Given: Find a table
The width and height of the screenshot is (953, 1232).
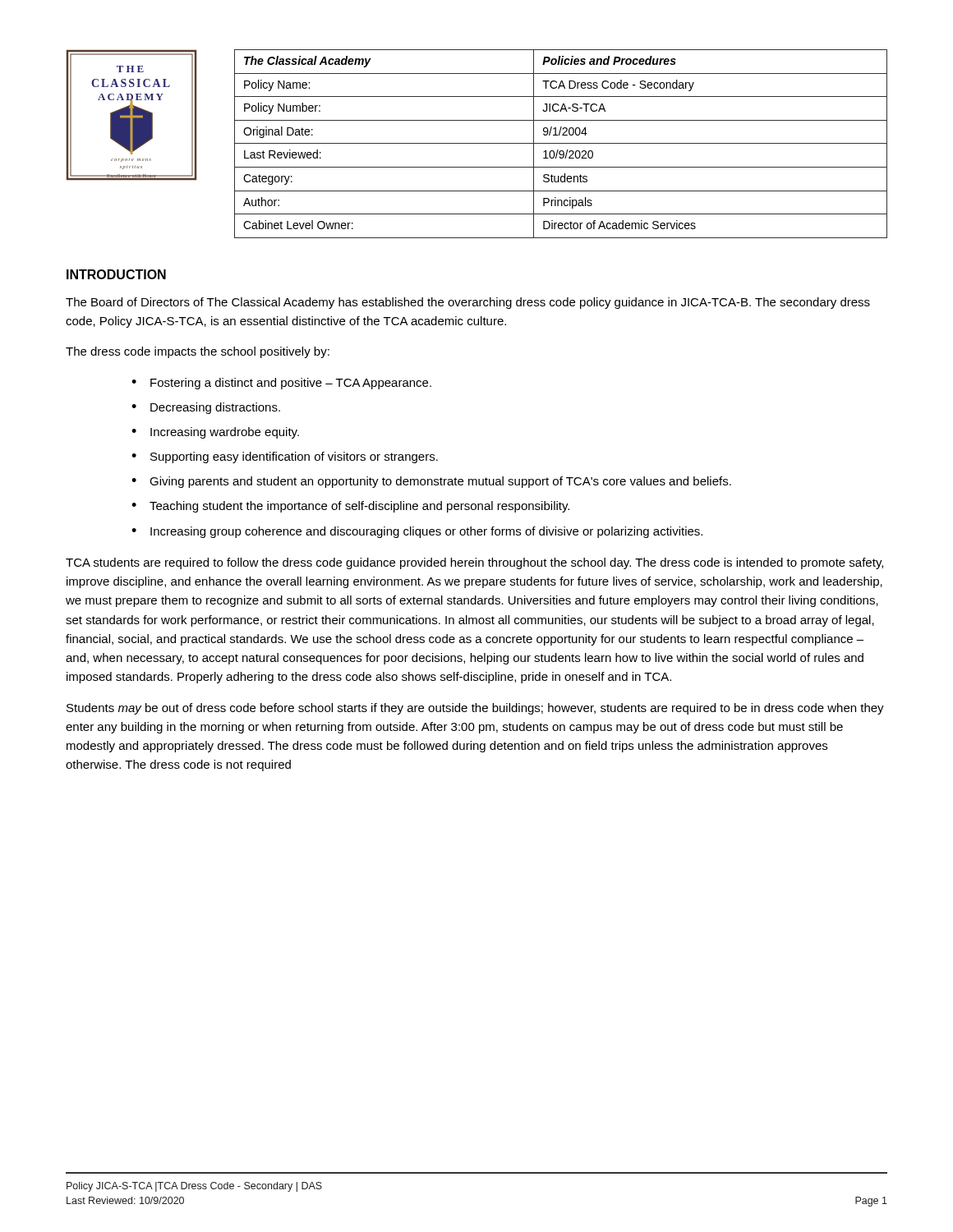Looking at the screenshot, I should coord(561,144).
